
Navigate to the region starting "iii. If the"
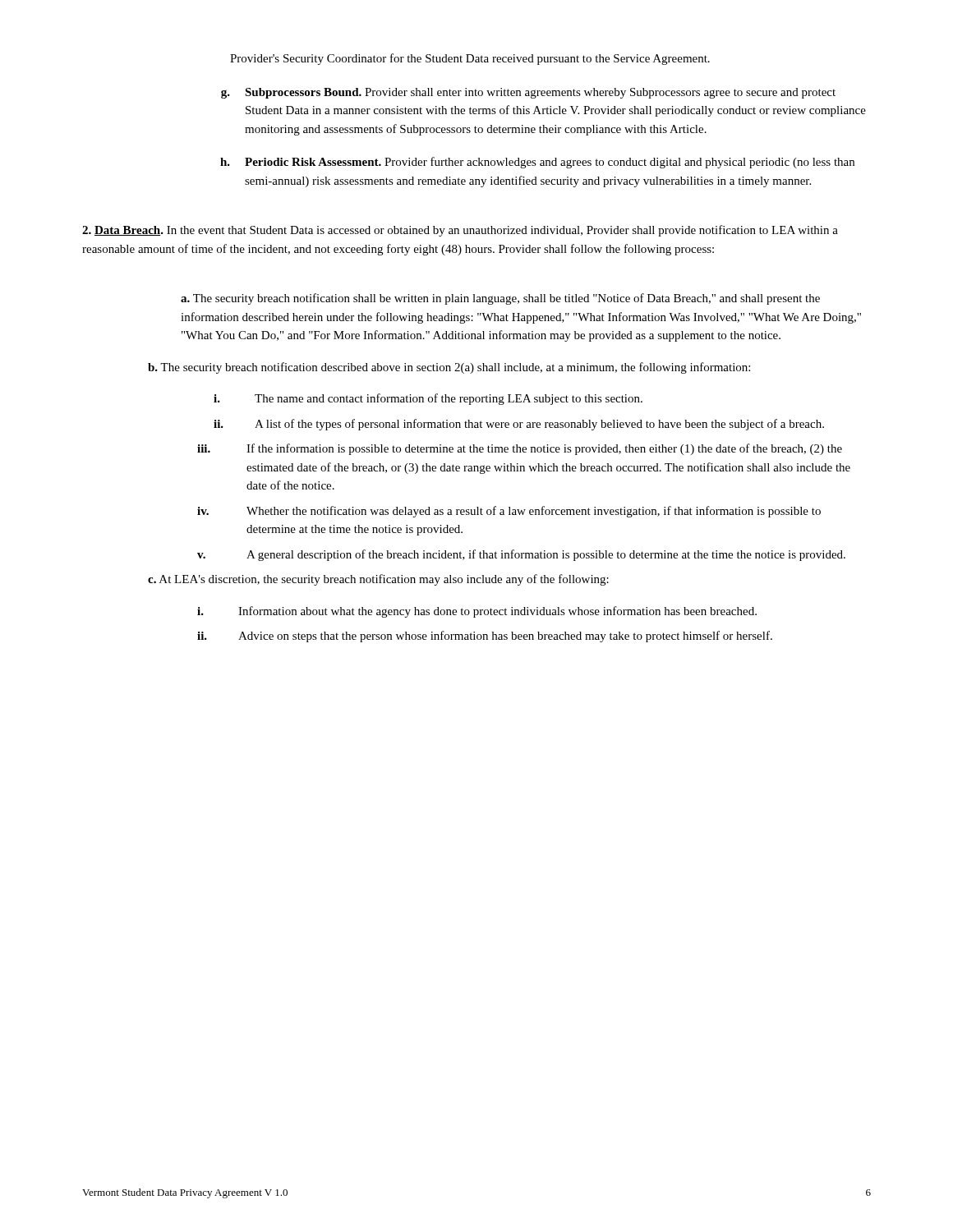[534, 467]
